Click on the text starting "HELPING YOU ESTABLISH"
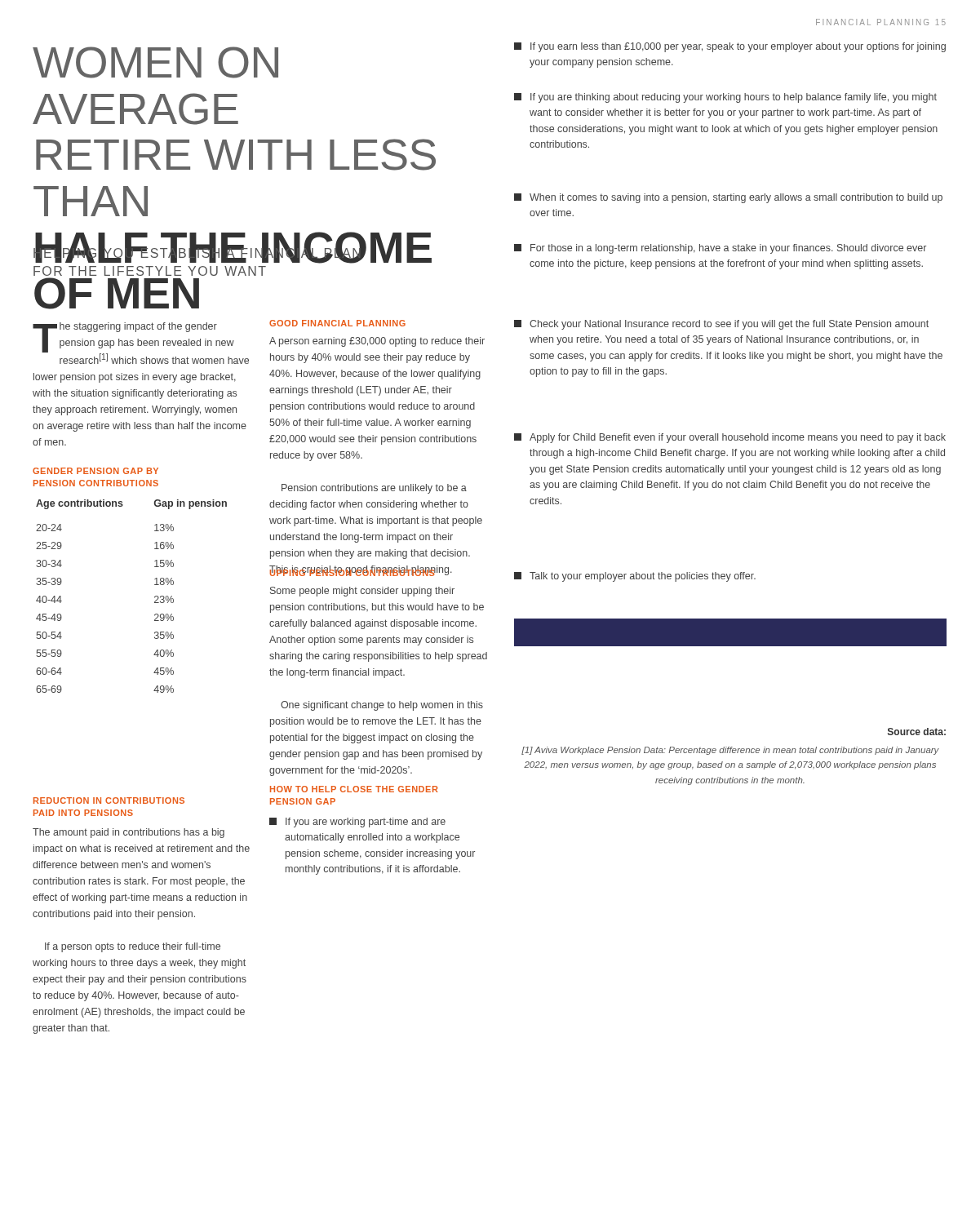Viewport: 980px width, 1224px height. [x=198, y=262]
